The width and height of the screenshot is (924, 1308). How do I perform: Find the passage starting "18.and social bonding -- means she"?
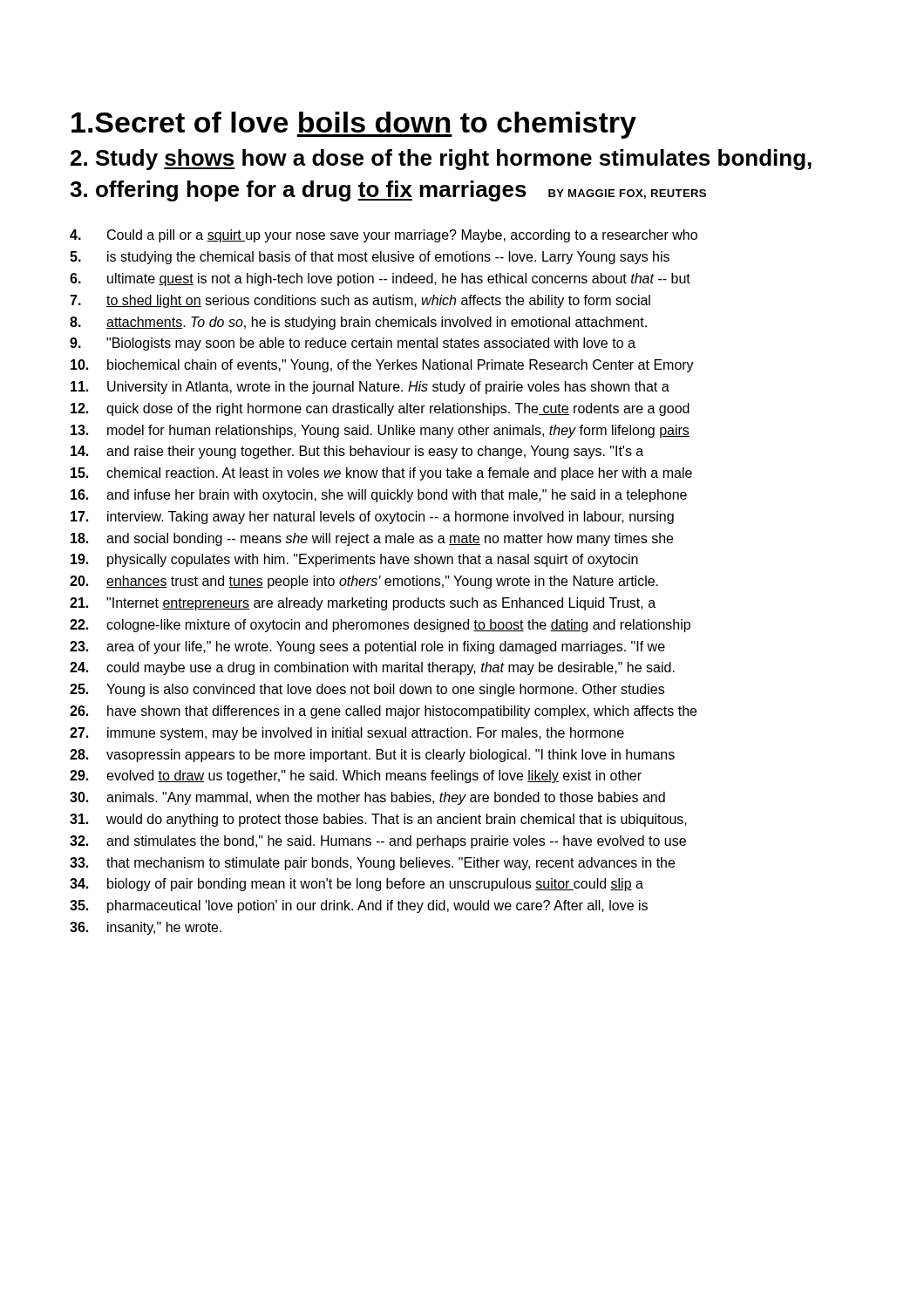(462, 539)
